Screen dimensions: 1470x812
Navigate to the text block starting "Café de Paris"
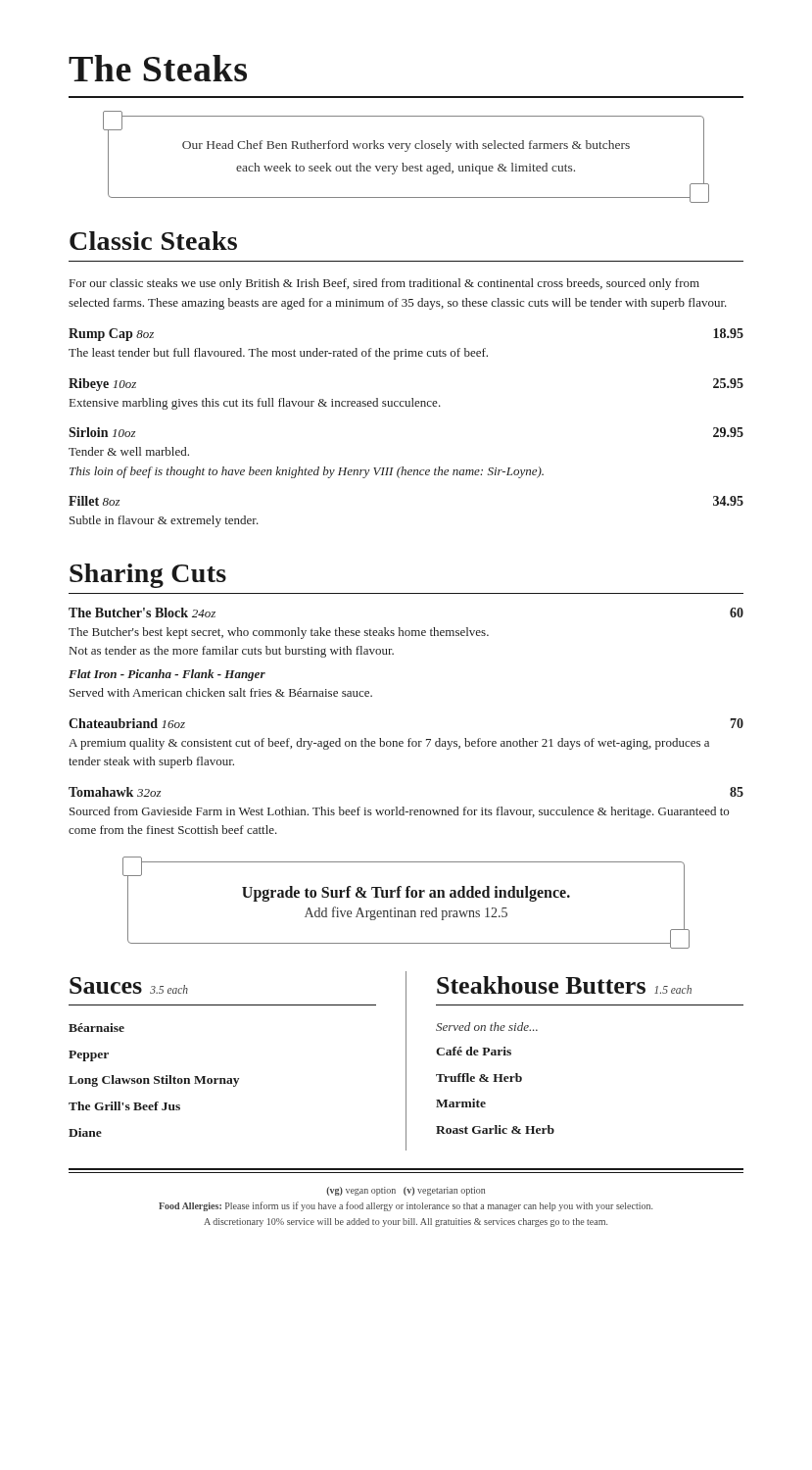click(x=474, y=1051)
